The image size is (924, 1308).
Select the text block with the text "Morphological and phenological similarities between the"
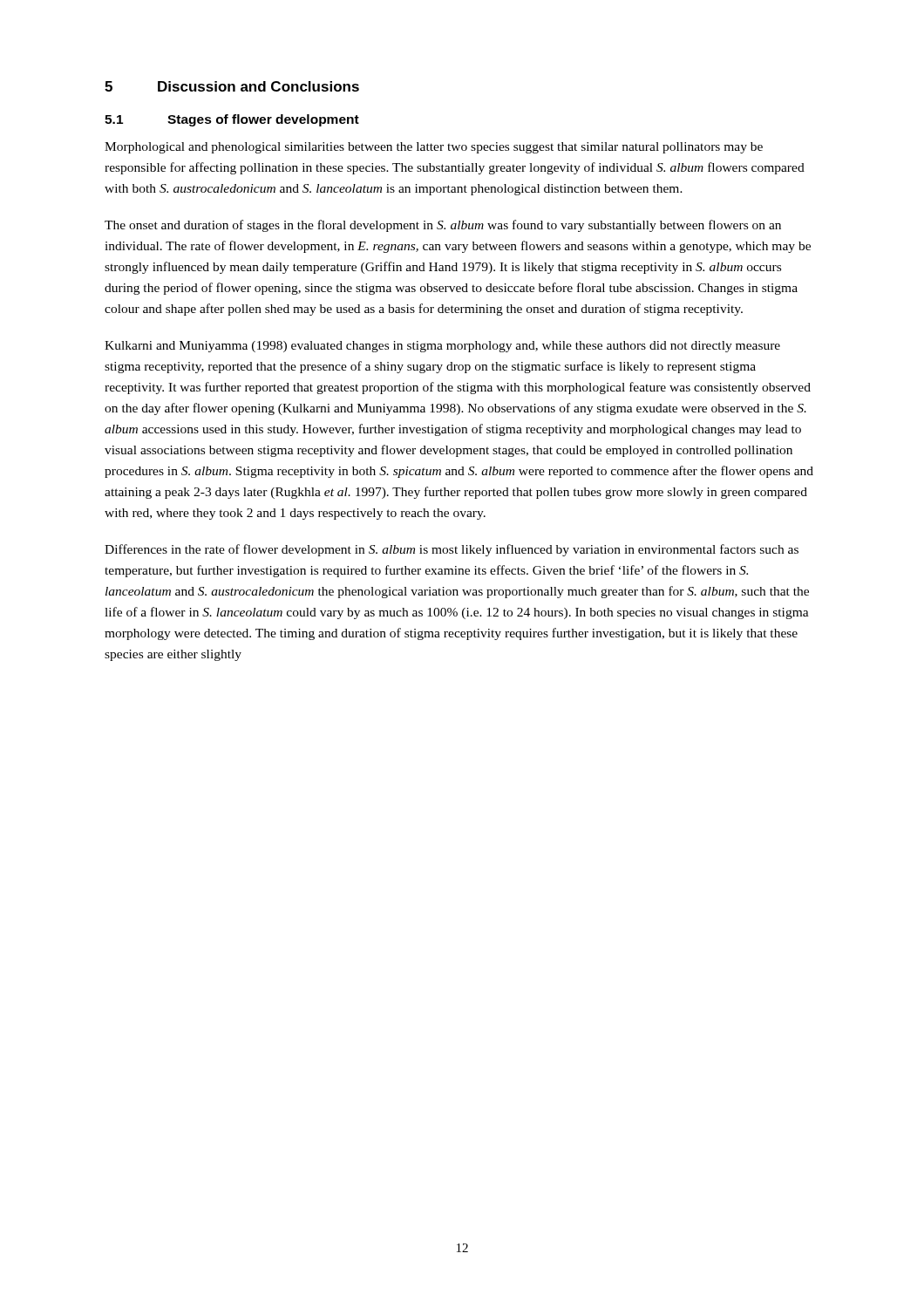pos(462,167)
